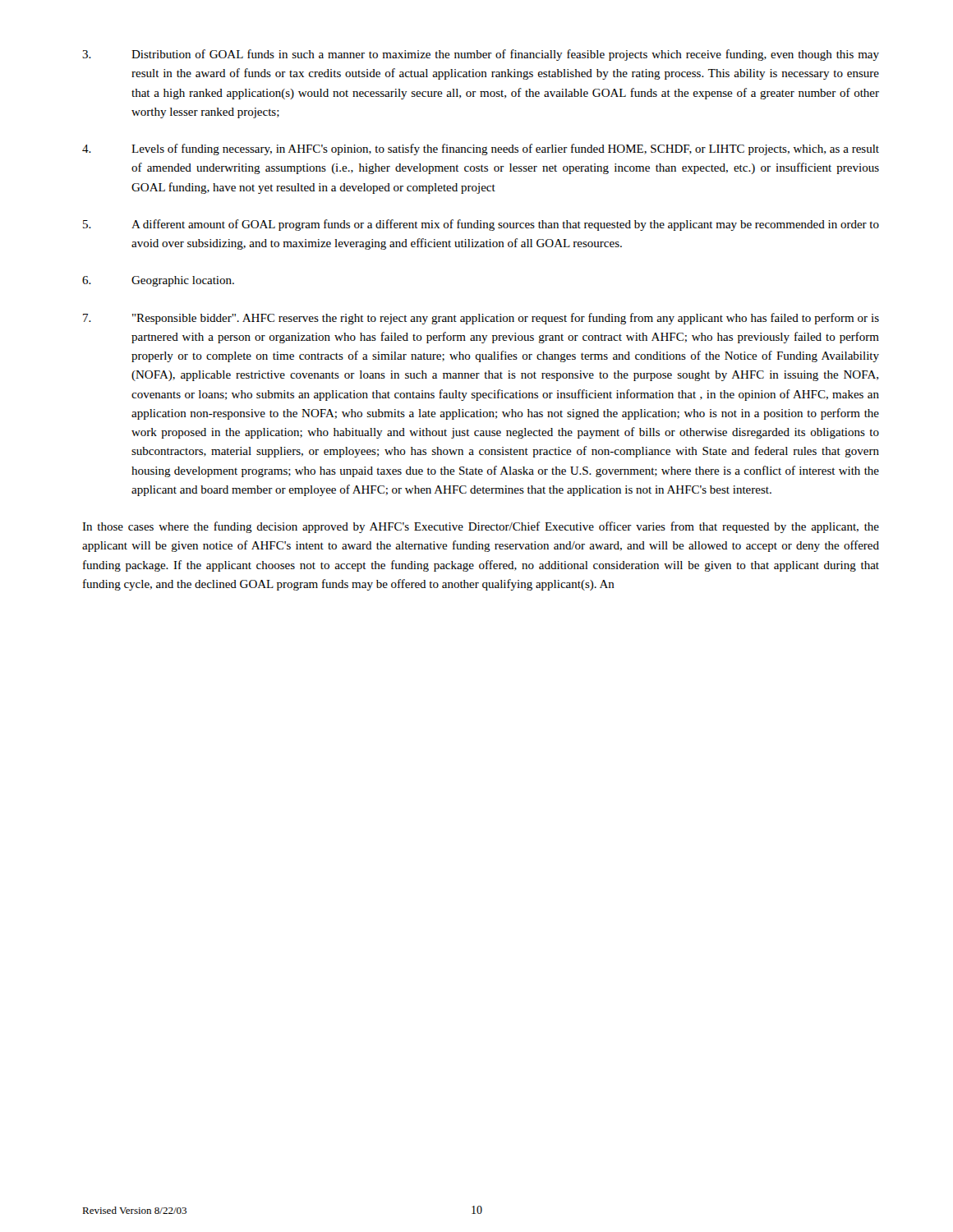The width and height of the screenshot is (953, 1232).
Task: Locate the block of text that opens with "4. Levels of funding necessary,"
Action: pyautogui.click(x=481, y=168)
